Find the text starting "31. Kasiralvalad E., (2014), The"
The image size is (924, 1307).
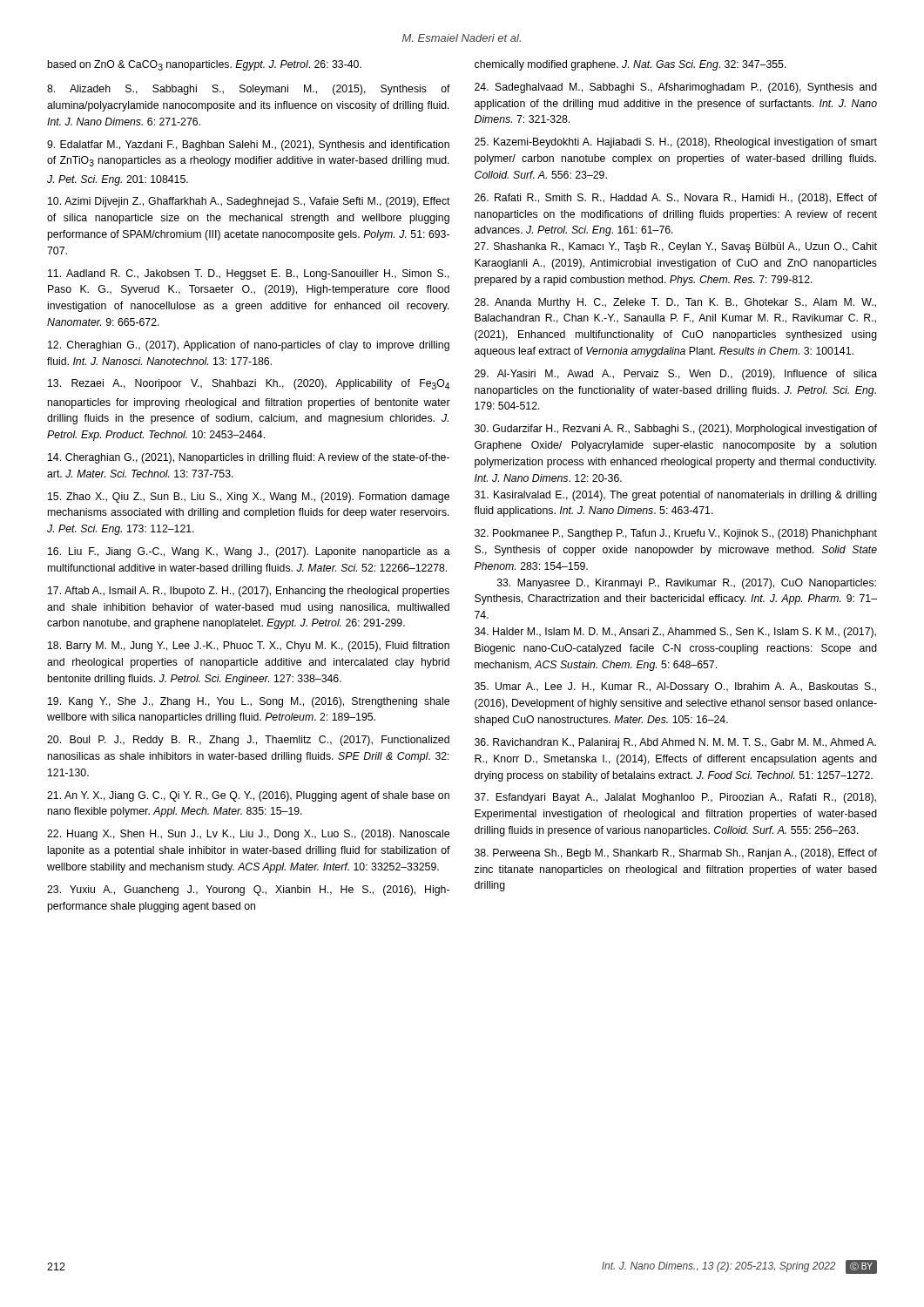coord(676,503)
